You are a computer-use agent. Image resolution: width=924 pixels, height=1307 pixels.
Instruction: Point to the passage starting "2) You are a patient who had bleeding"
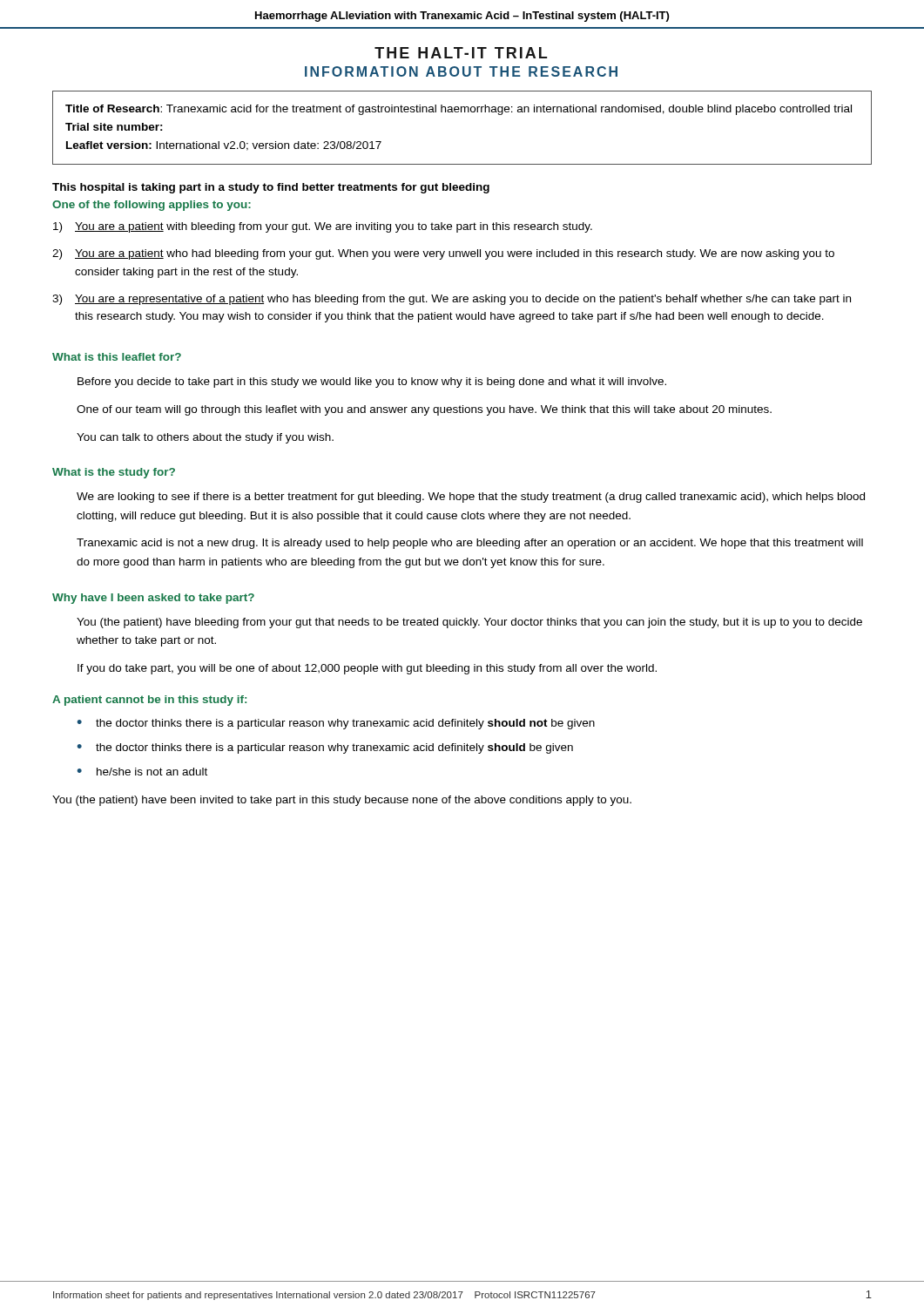[462, 263]
